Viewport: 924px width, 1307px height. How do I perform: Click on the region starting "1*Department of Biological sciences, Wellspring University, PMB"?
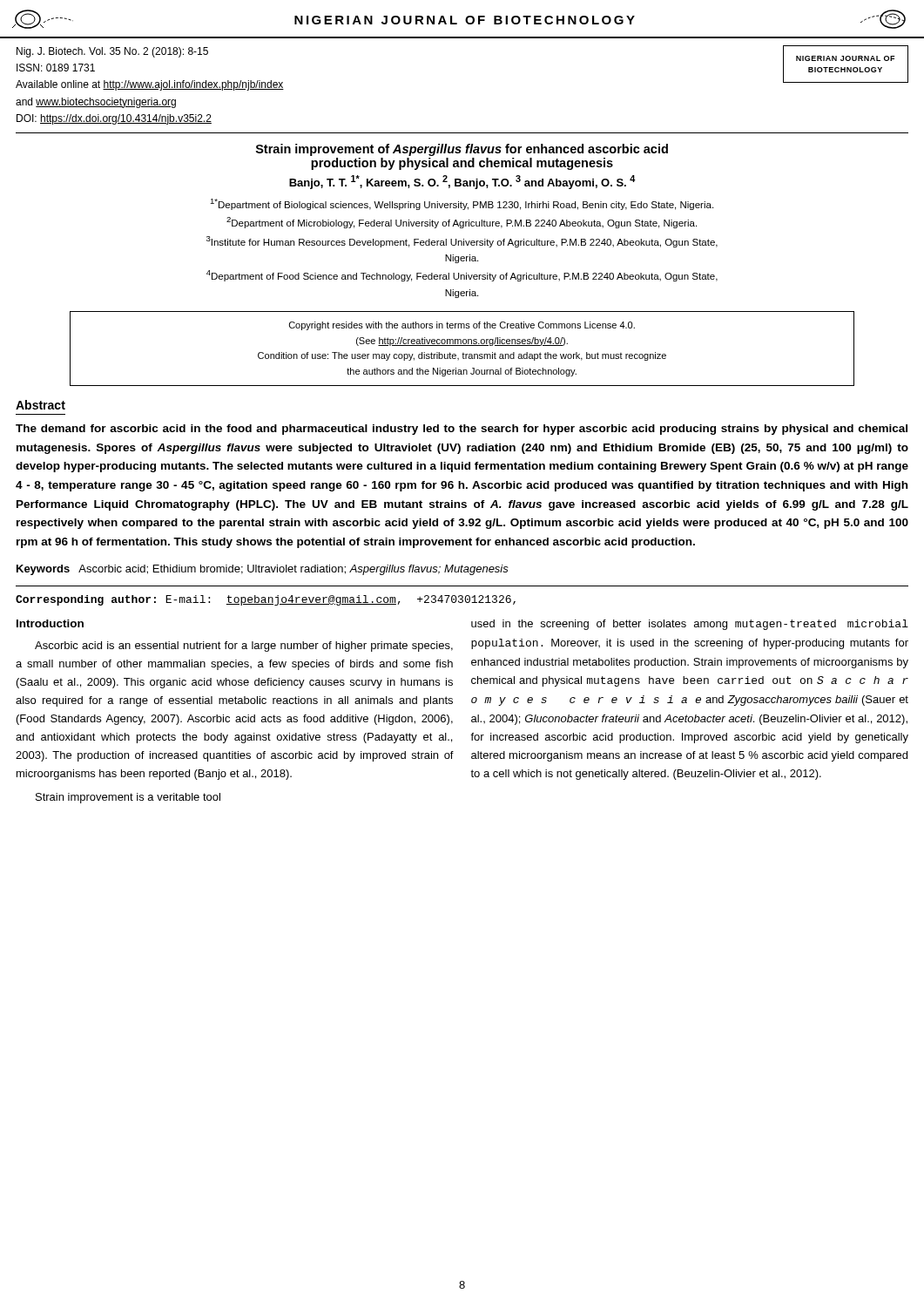(x=462, y=247)
